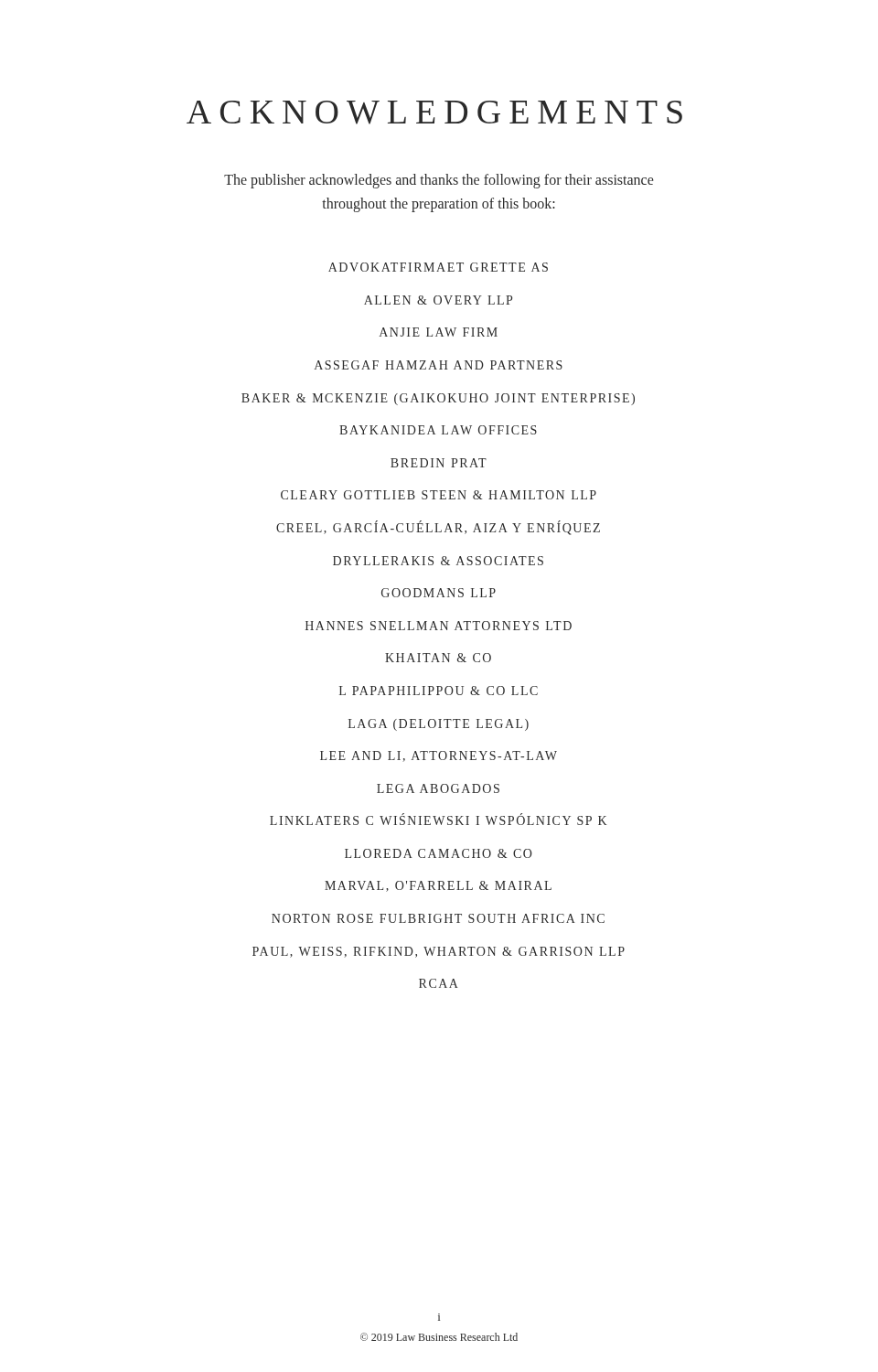Locate the text "LEE AND LI, ATTORNEYS-AT-LAW"
The width and height of the screenshot is (878, 1372).
(439, 756)
